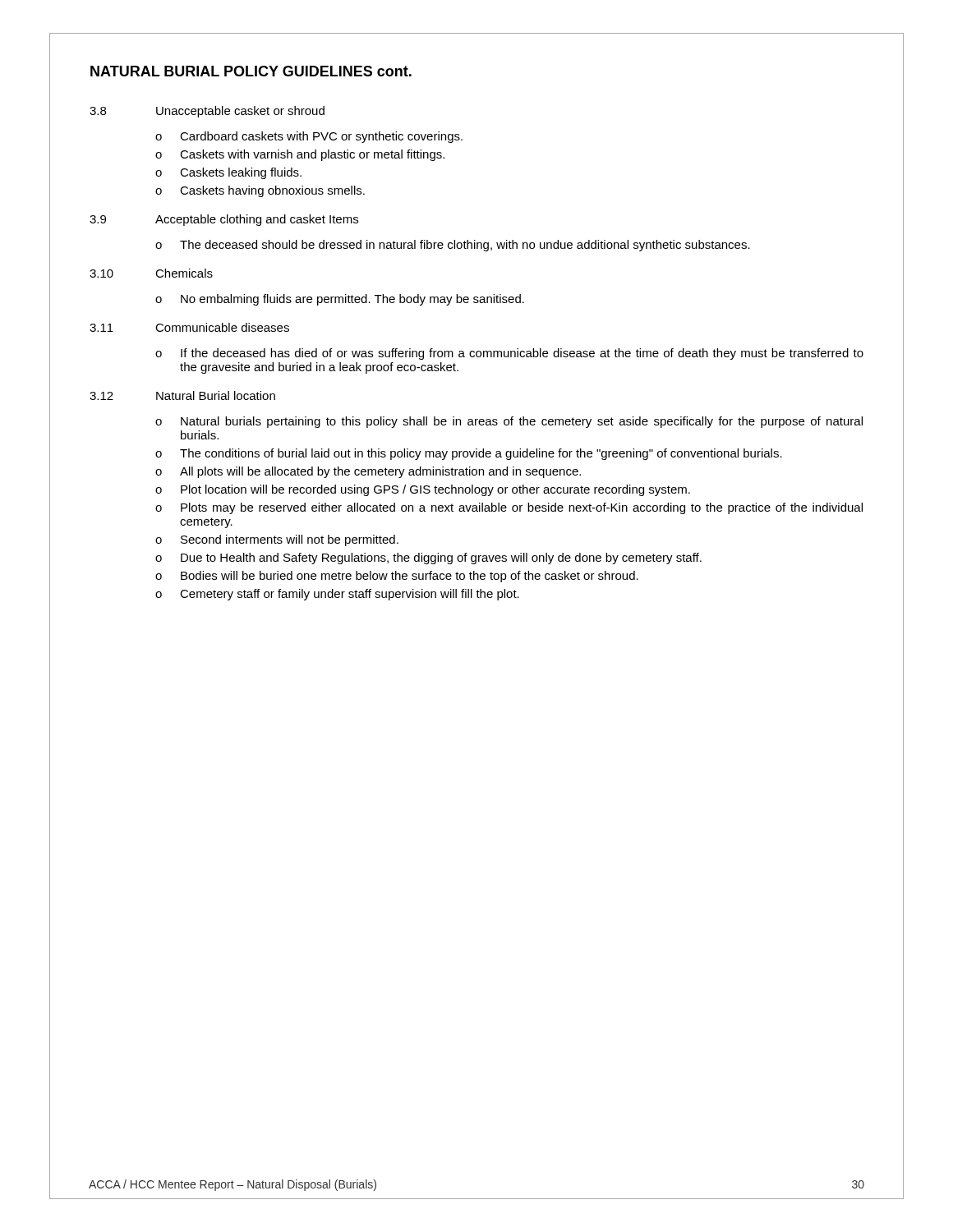Click on the passage starting "o Caskets having"
953x1232 pixels.
[260, 191]
